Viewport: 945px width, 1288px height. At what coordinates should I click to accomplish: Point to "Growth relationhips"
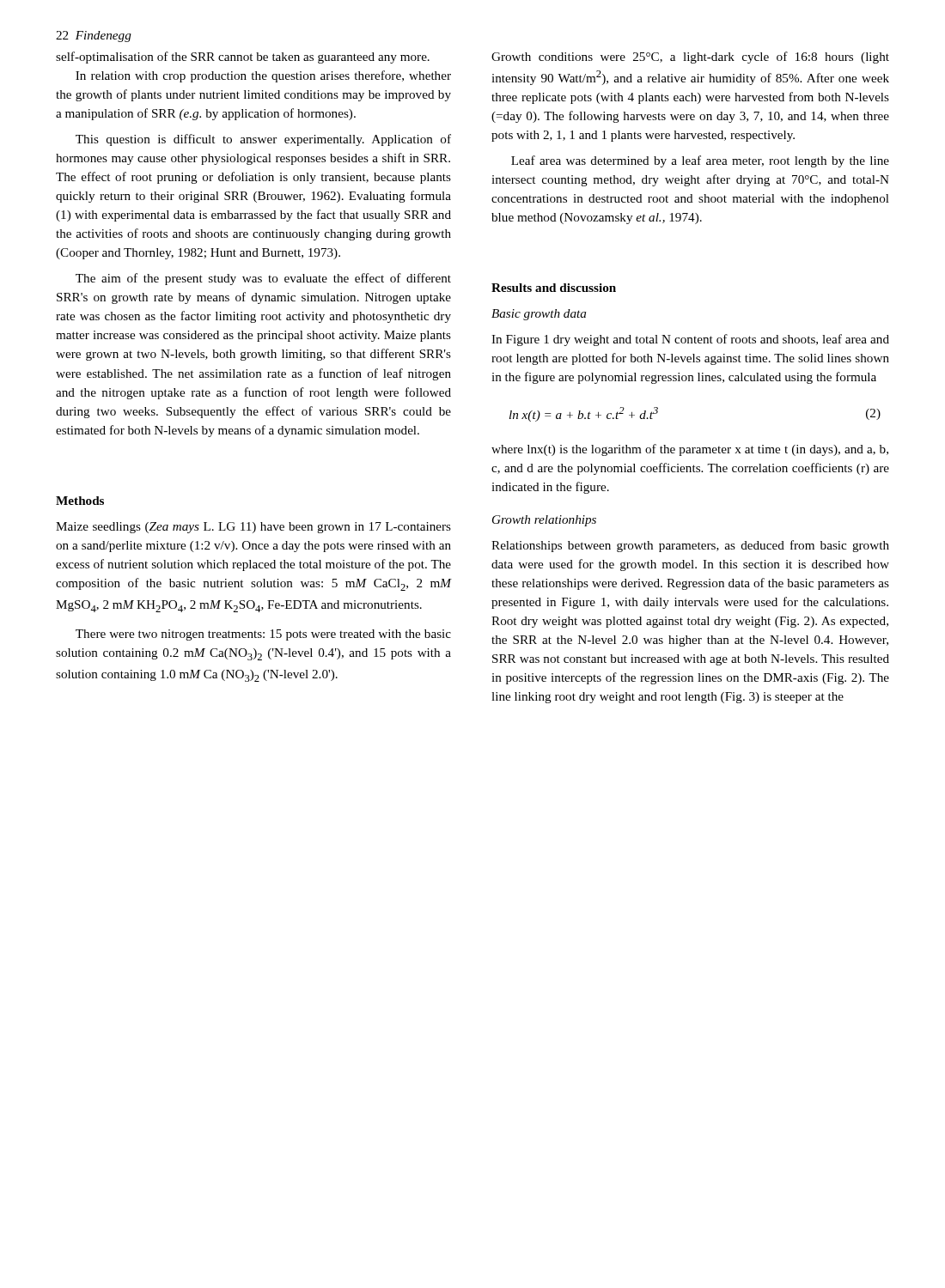(x=544, y=521)
